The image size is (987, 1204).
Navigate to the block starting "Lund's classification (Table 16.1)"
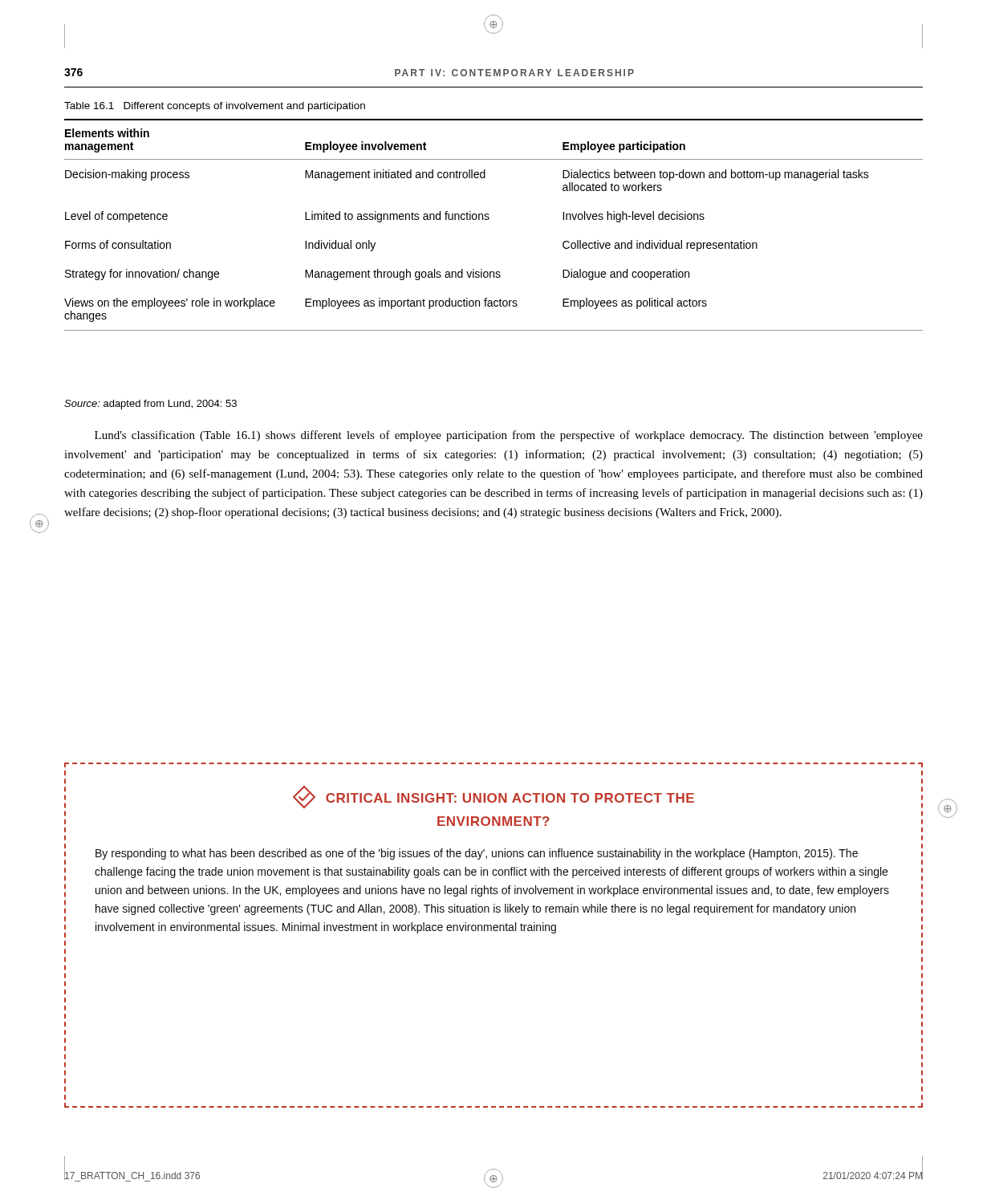(x=494, y=474)
